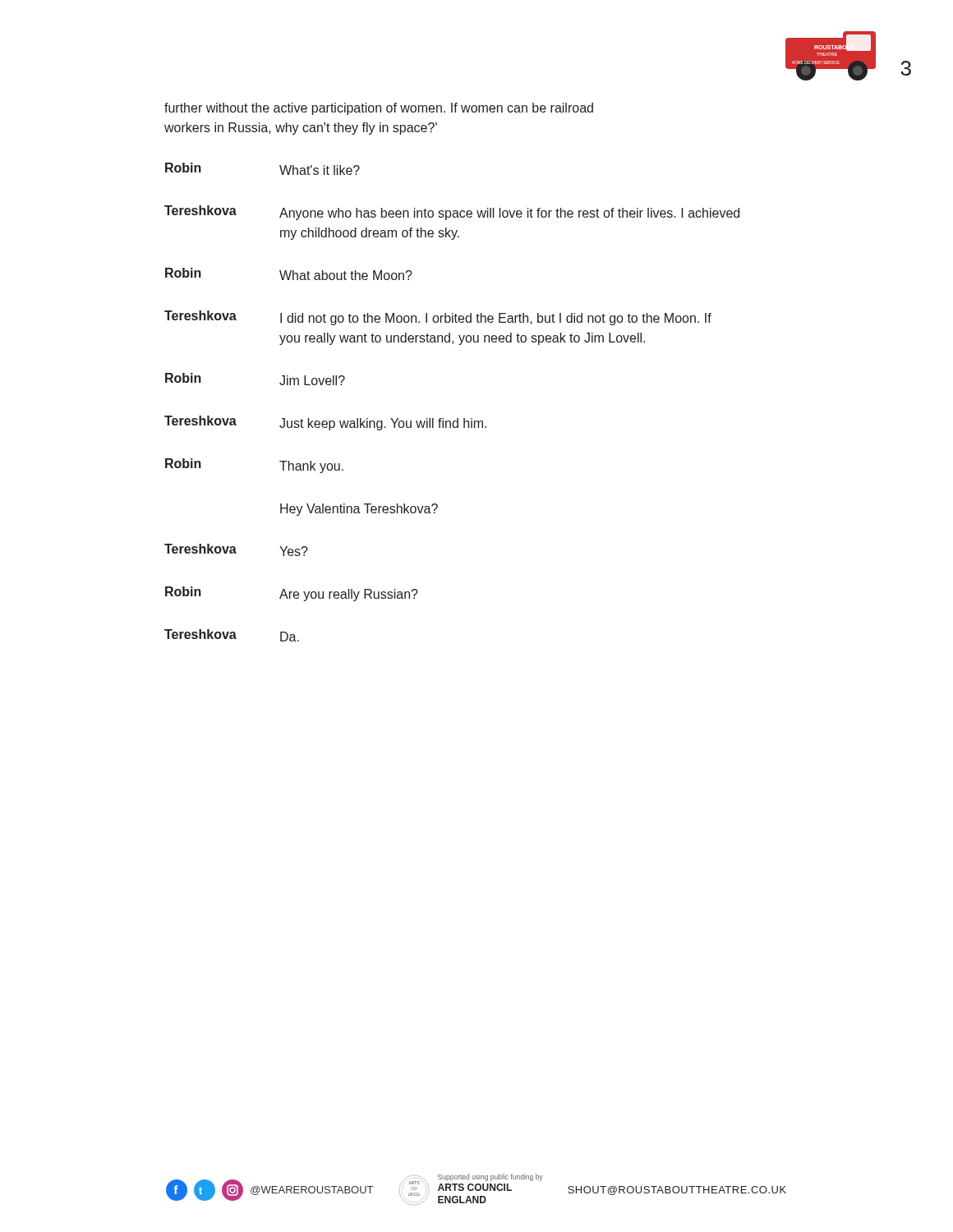Click the passage that begins "Tereshkova I did not go to the"

point(526,329)
